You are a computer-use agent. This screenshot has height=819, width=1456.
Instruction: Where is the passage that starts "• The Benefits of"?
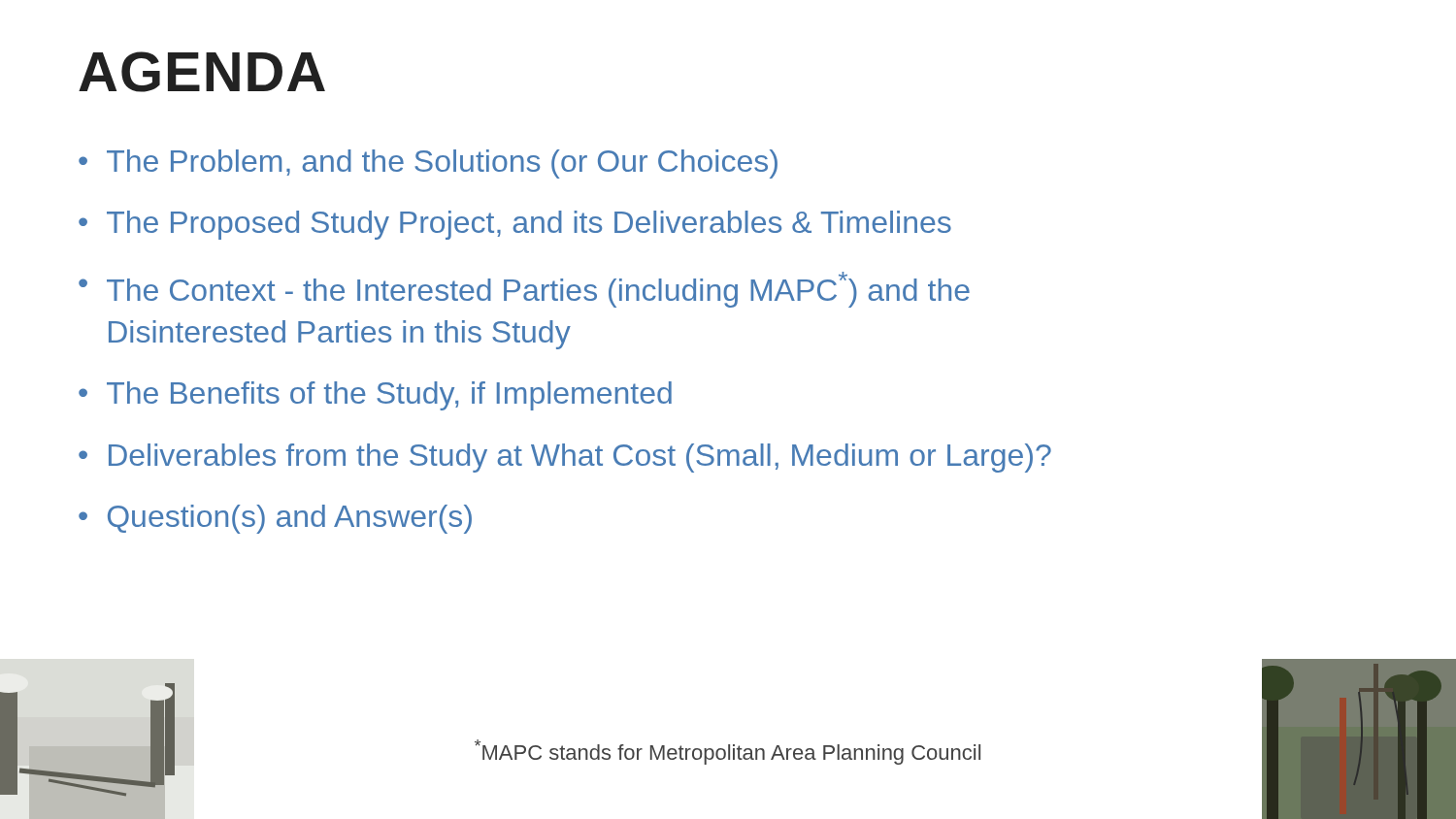(376, 394)
